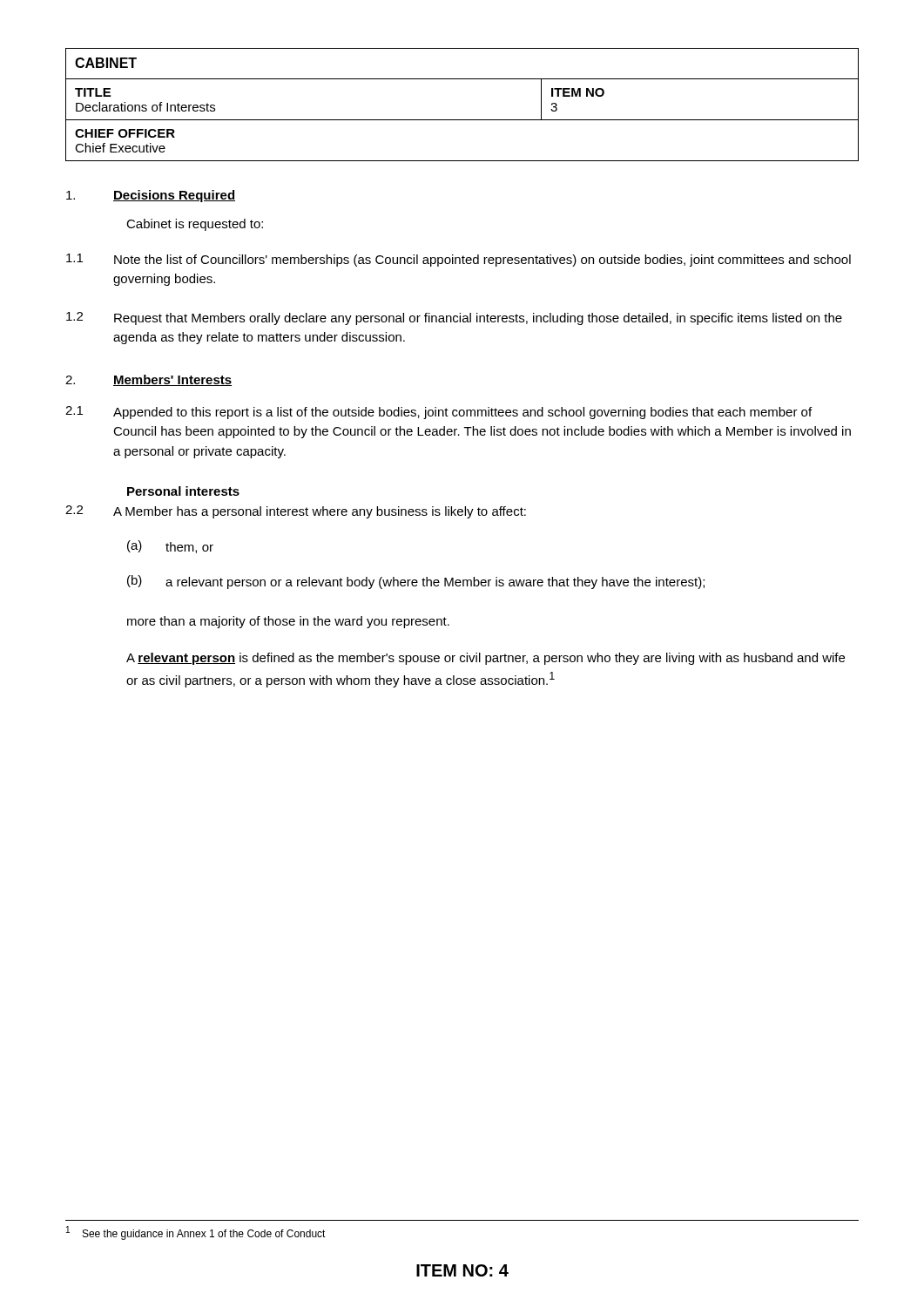The width and height of the screenshot is (924, 1307).
Task: Navigate to the region starting "2.1 Appended to this report is a"
Action: [x=462, y=432]
